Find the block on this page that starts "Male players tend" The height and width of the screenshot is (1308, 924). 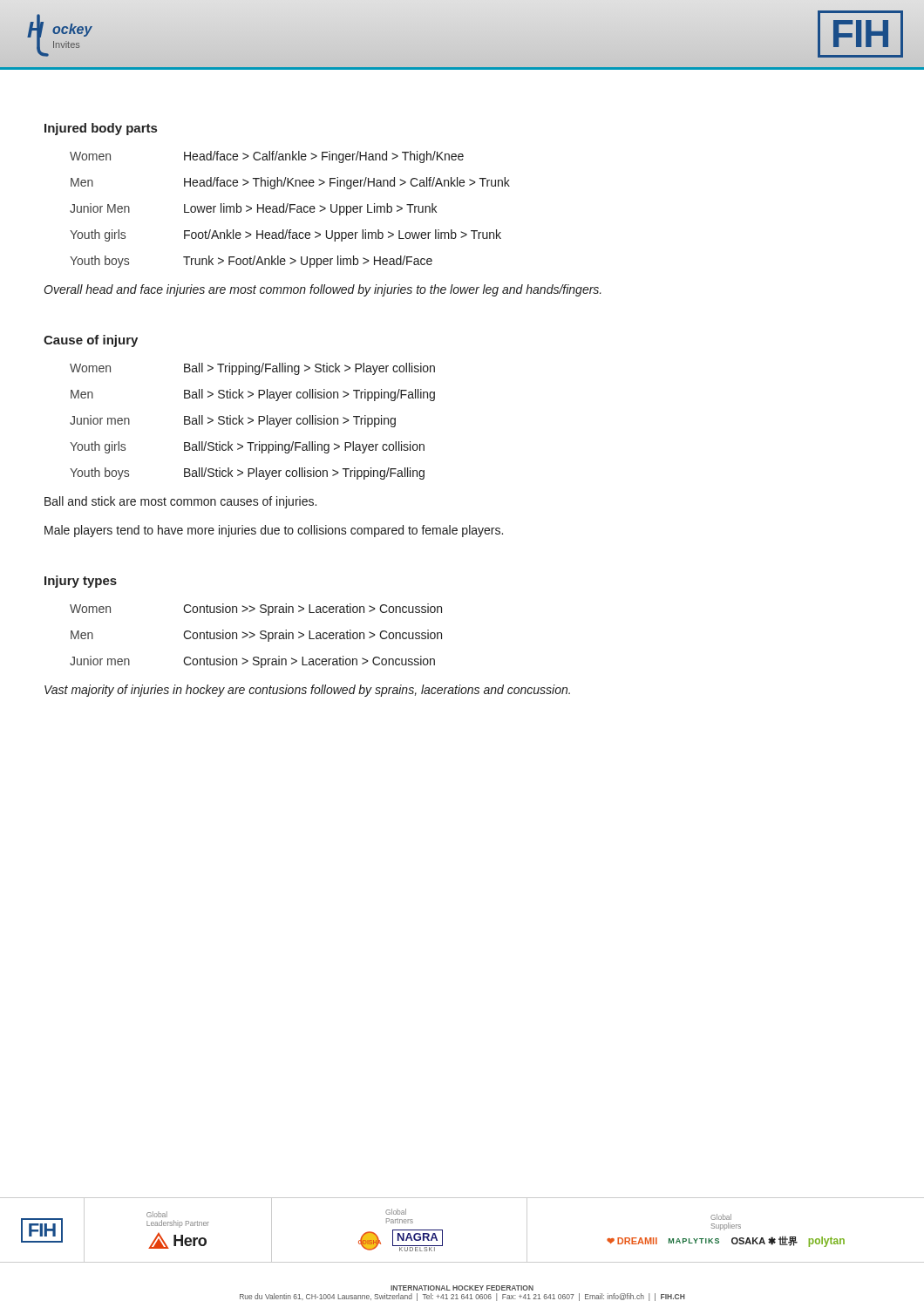(274, 530)
